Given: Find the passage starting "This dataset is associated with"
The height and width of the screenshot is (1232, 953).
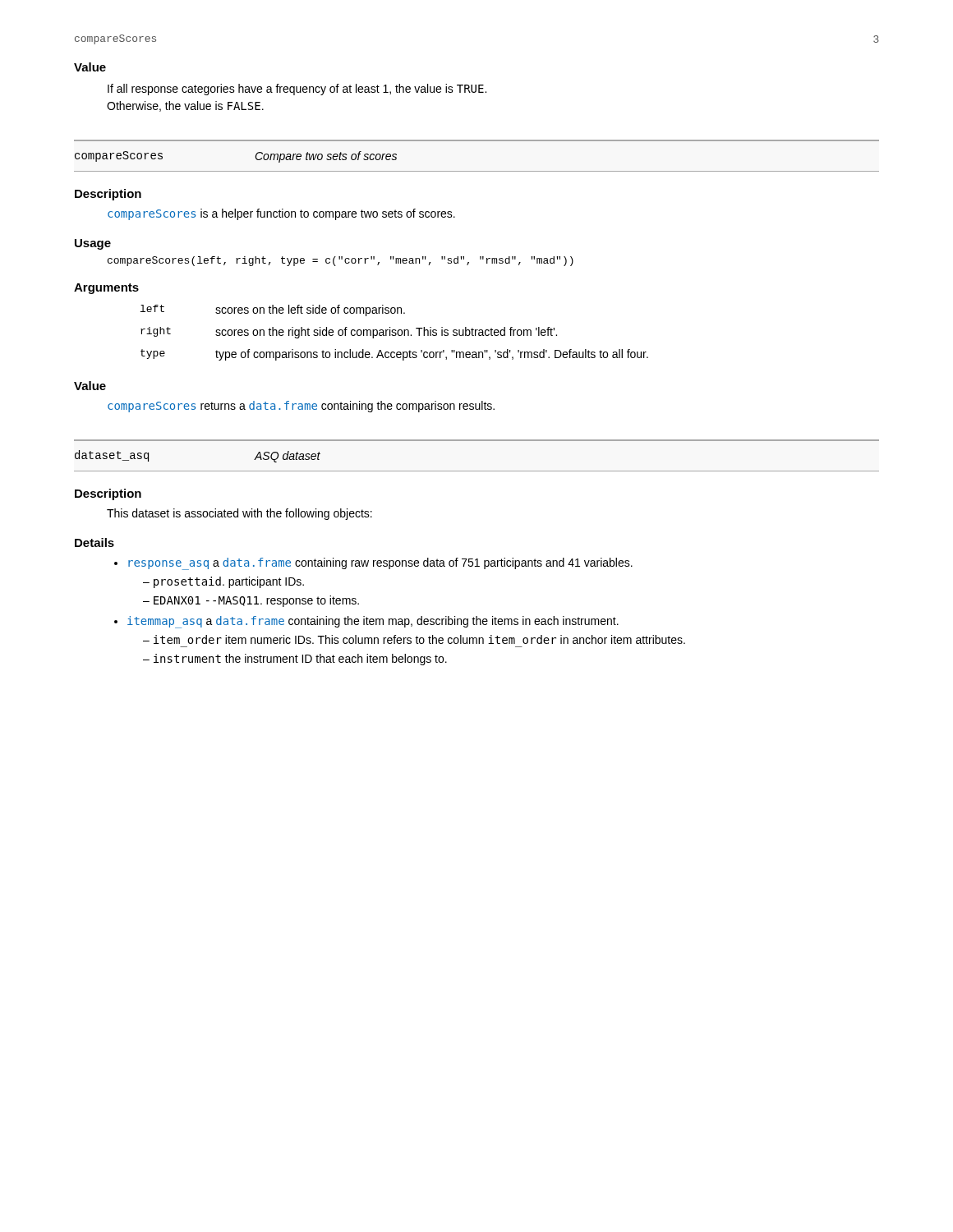Looking at the screenshot, I should pos(240,513).
